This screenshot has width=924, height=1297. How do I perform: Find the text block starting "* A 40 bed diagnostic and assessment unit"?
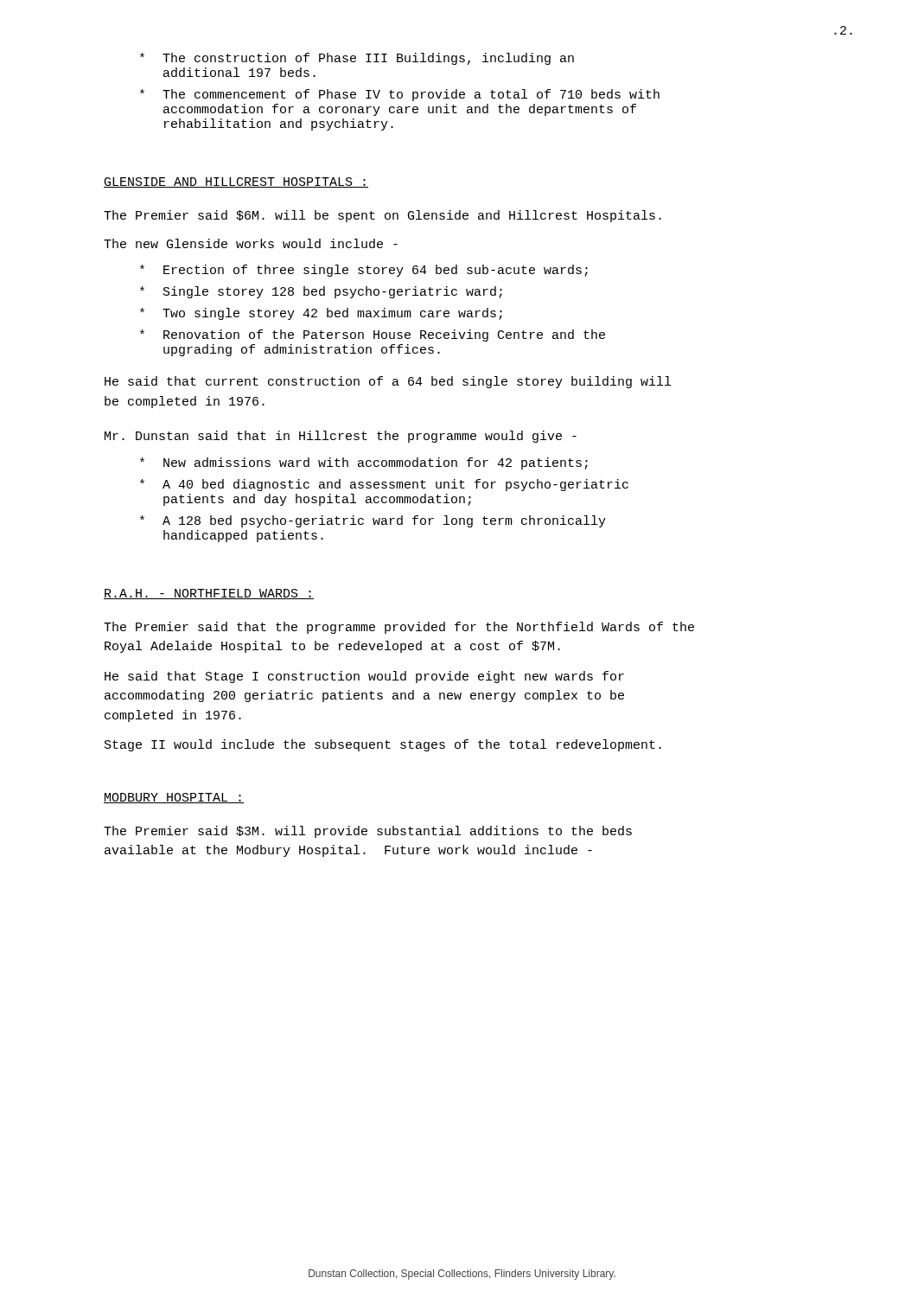click(497, 492)
